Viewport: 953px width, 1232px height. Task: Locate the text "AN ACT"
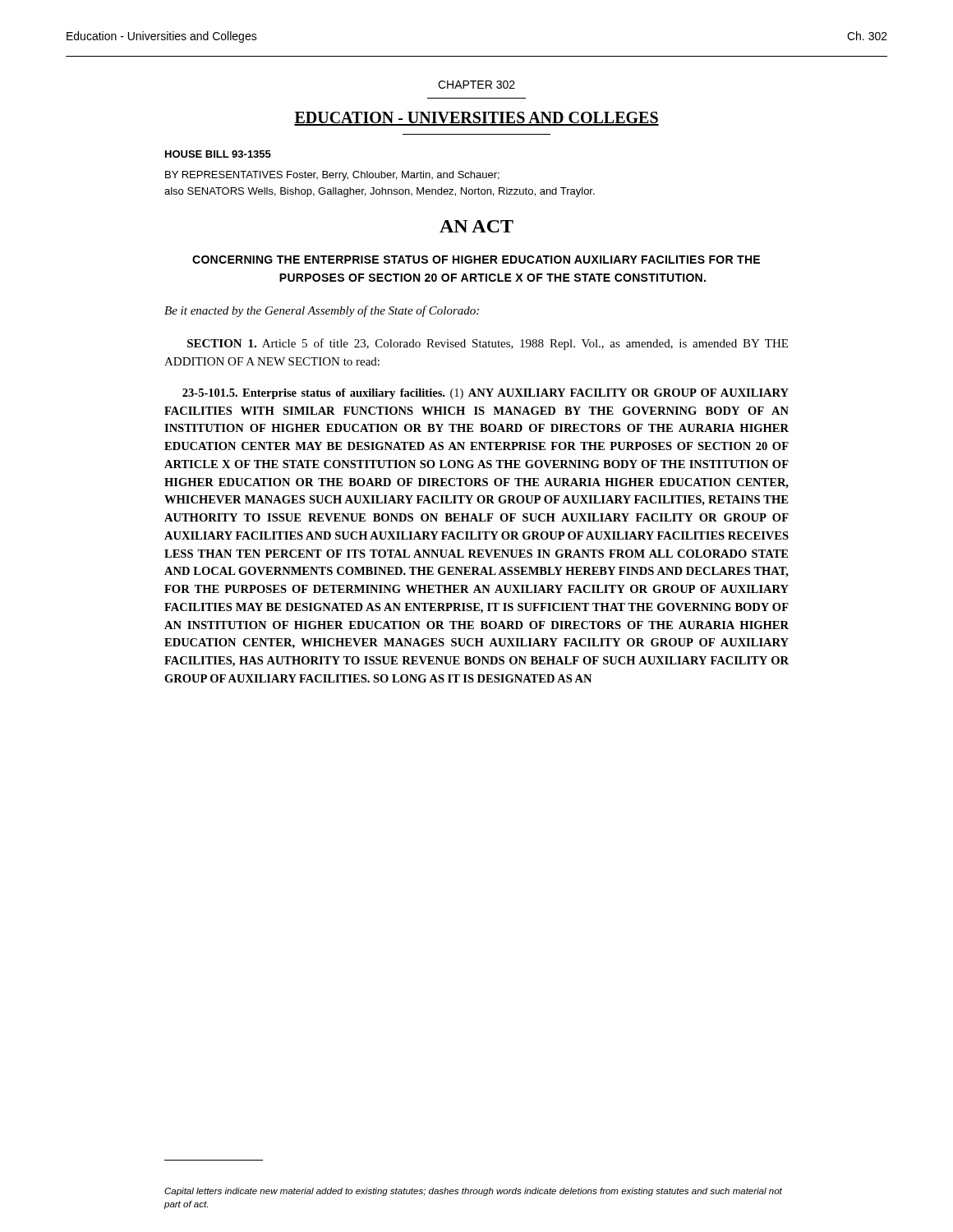[x=476, y=226]
